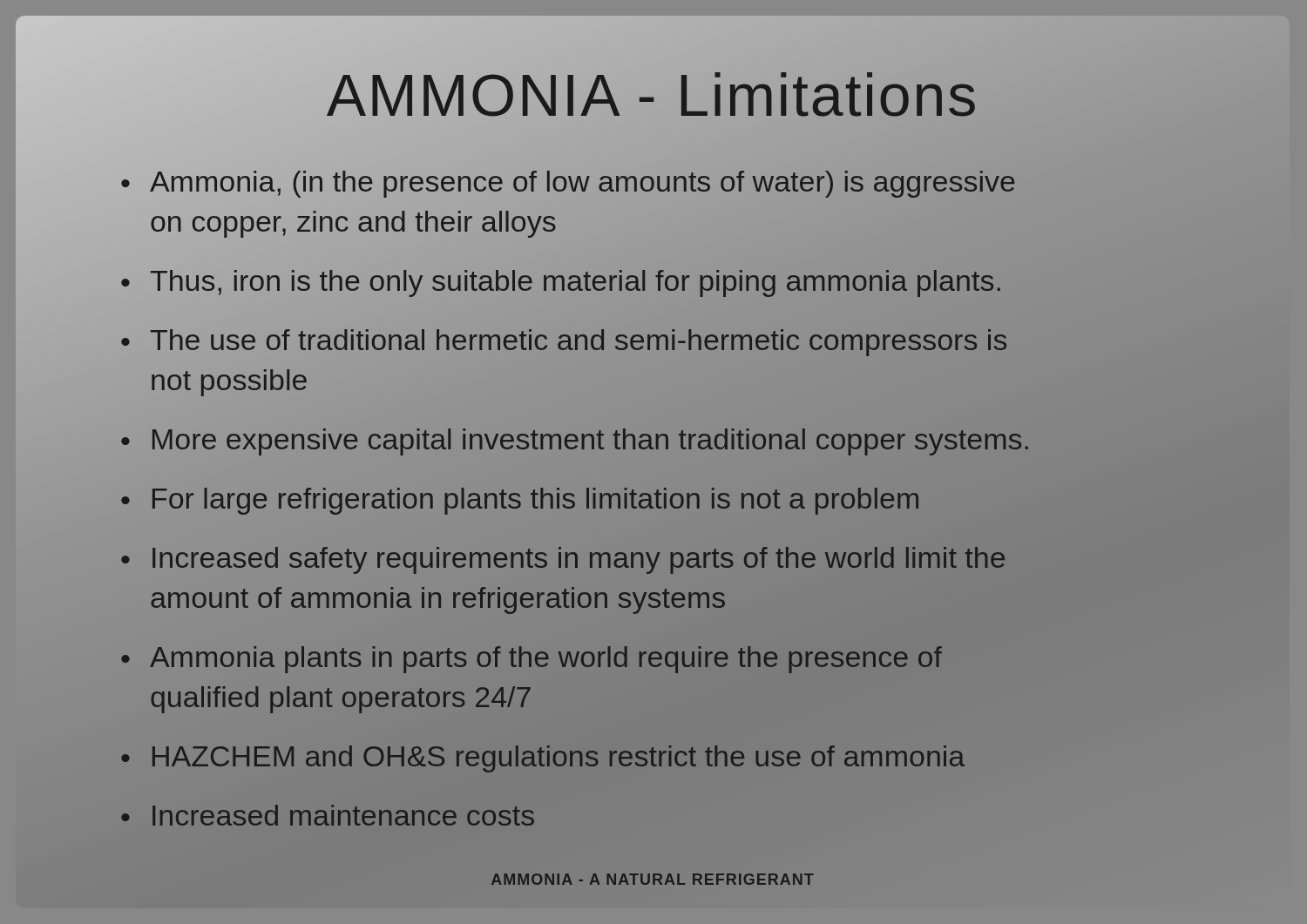Find the list item containing "• Increased safety requirements in"
This screenshot has height=924, width=1307.
point(563,578)
